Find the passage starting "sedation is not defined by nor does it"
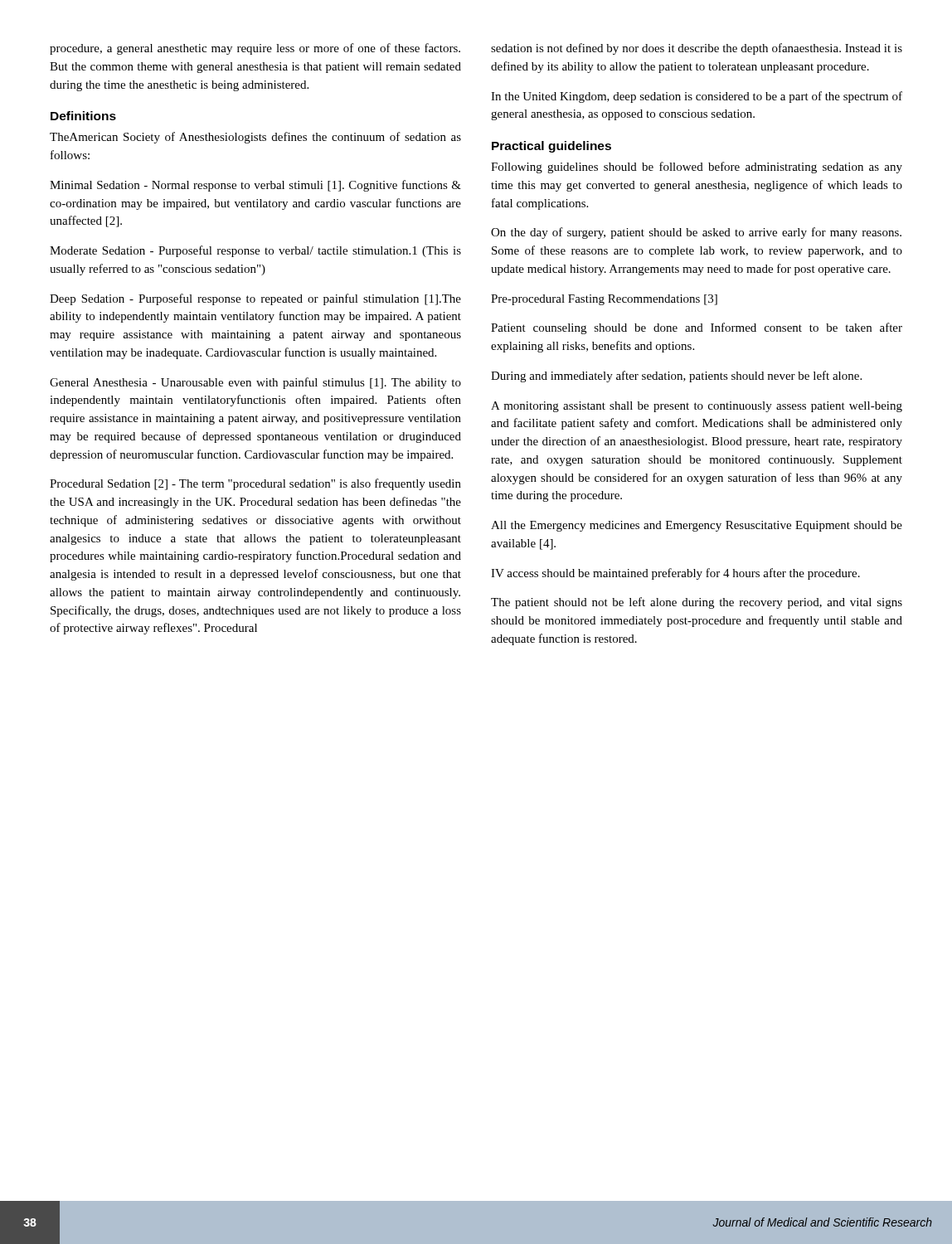 pos(697,57)
